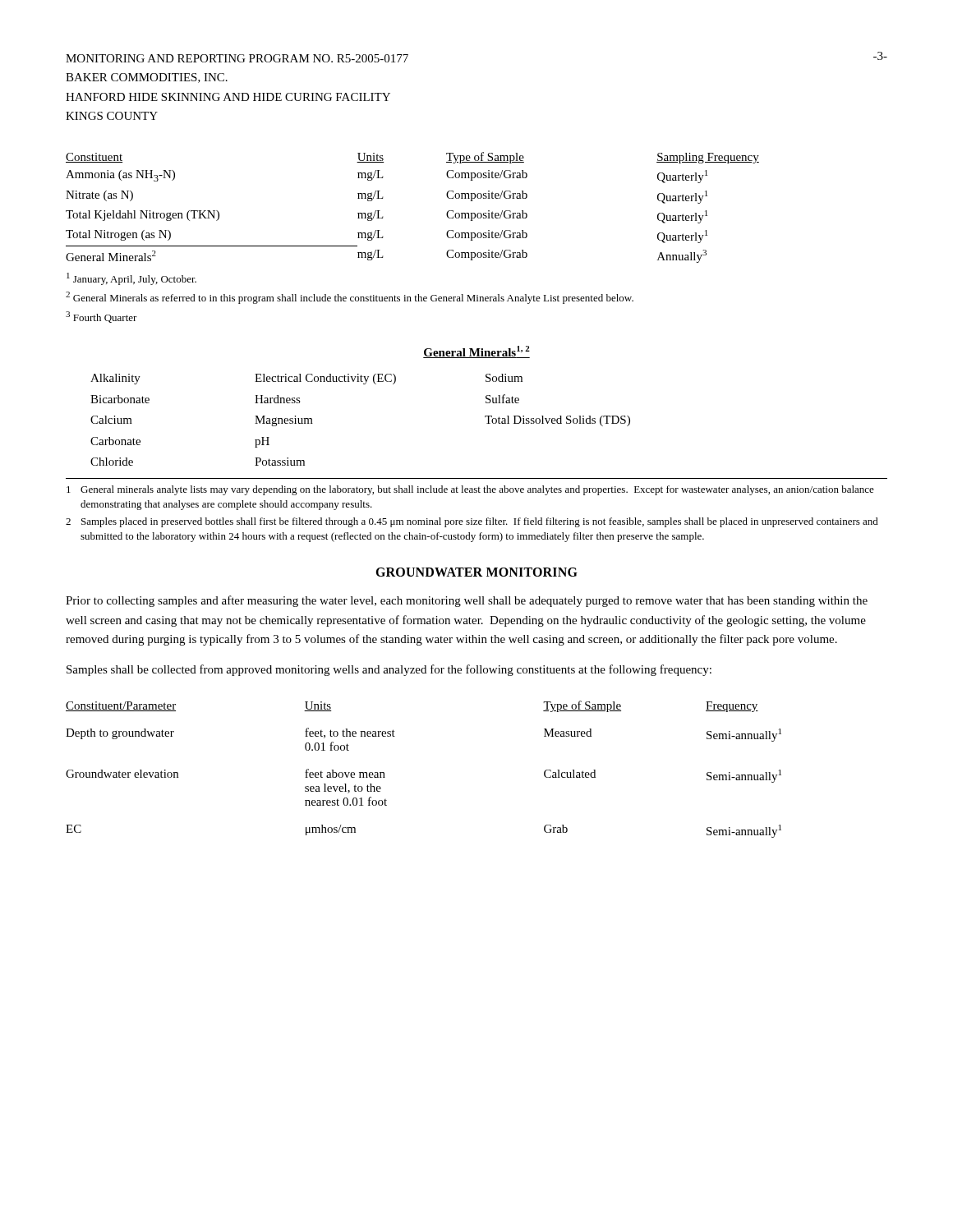953x1232 pixels.
Task: Select the text block that reads "Samples shall be collected from approved monitoring"
Action: [389, 669]
